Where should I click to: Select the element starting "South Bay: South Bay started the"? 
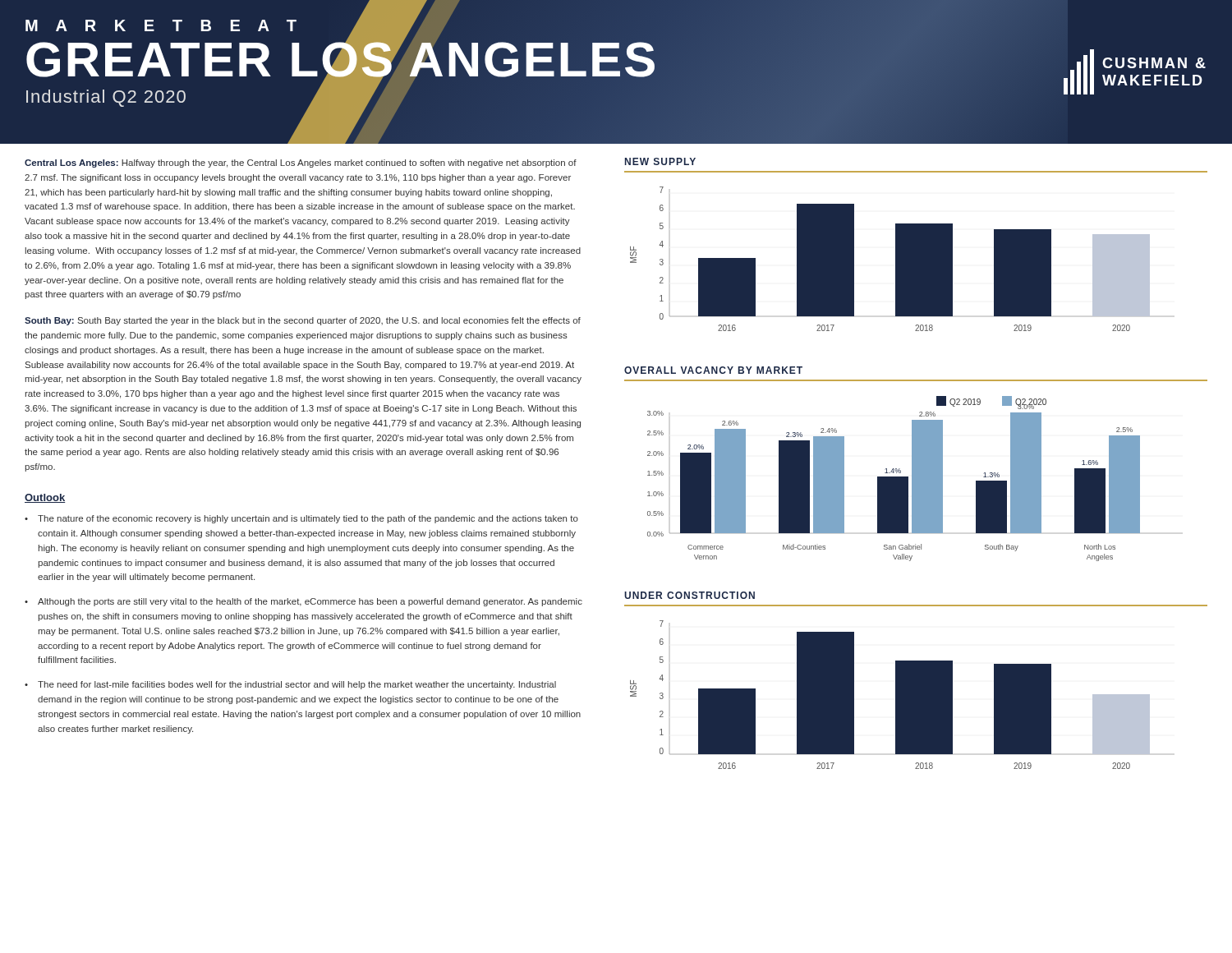click(303, 394)
